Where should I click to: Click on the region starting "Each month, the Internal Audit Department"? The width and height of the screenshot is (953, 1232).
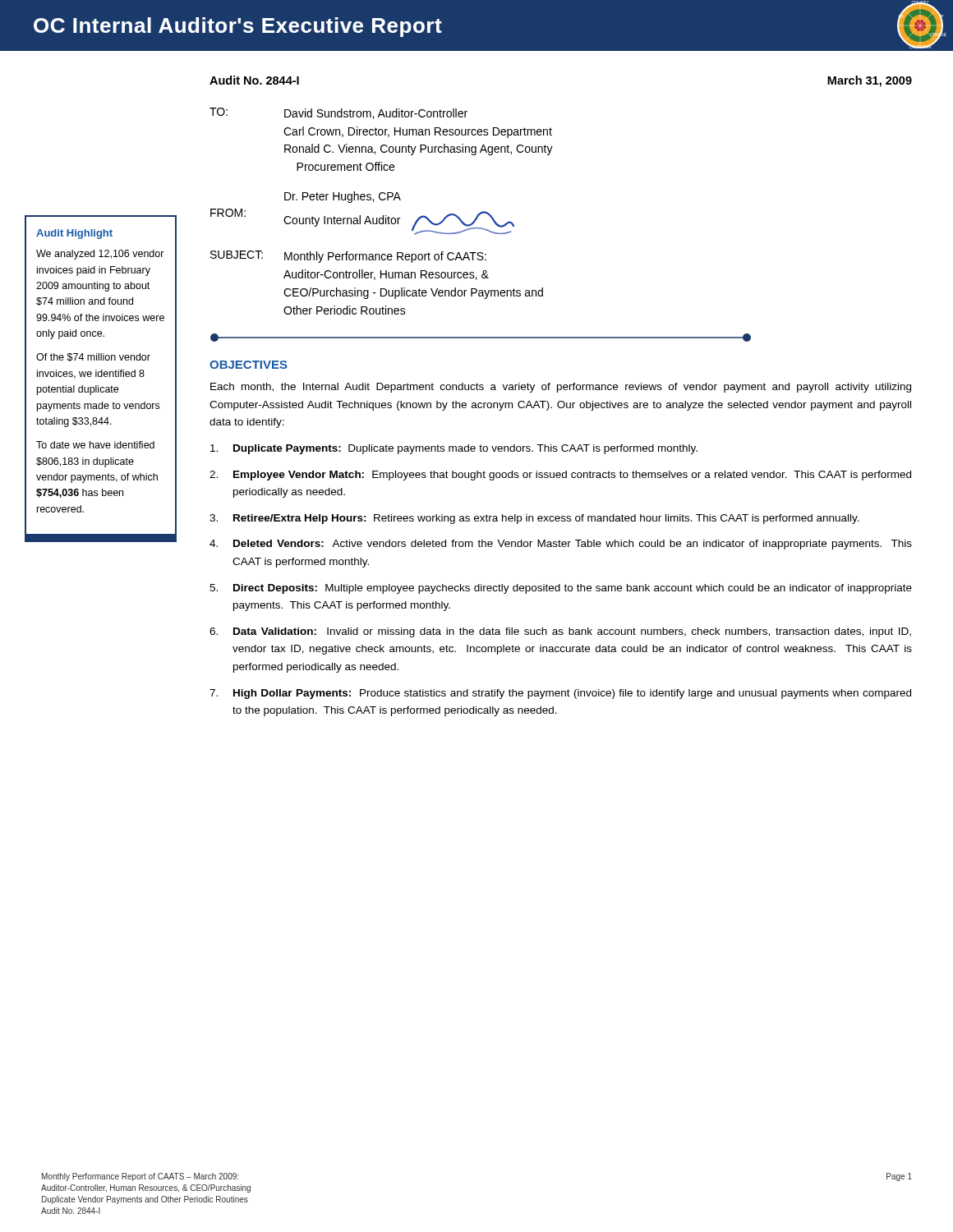pos(561,404)
